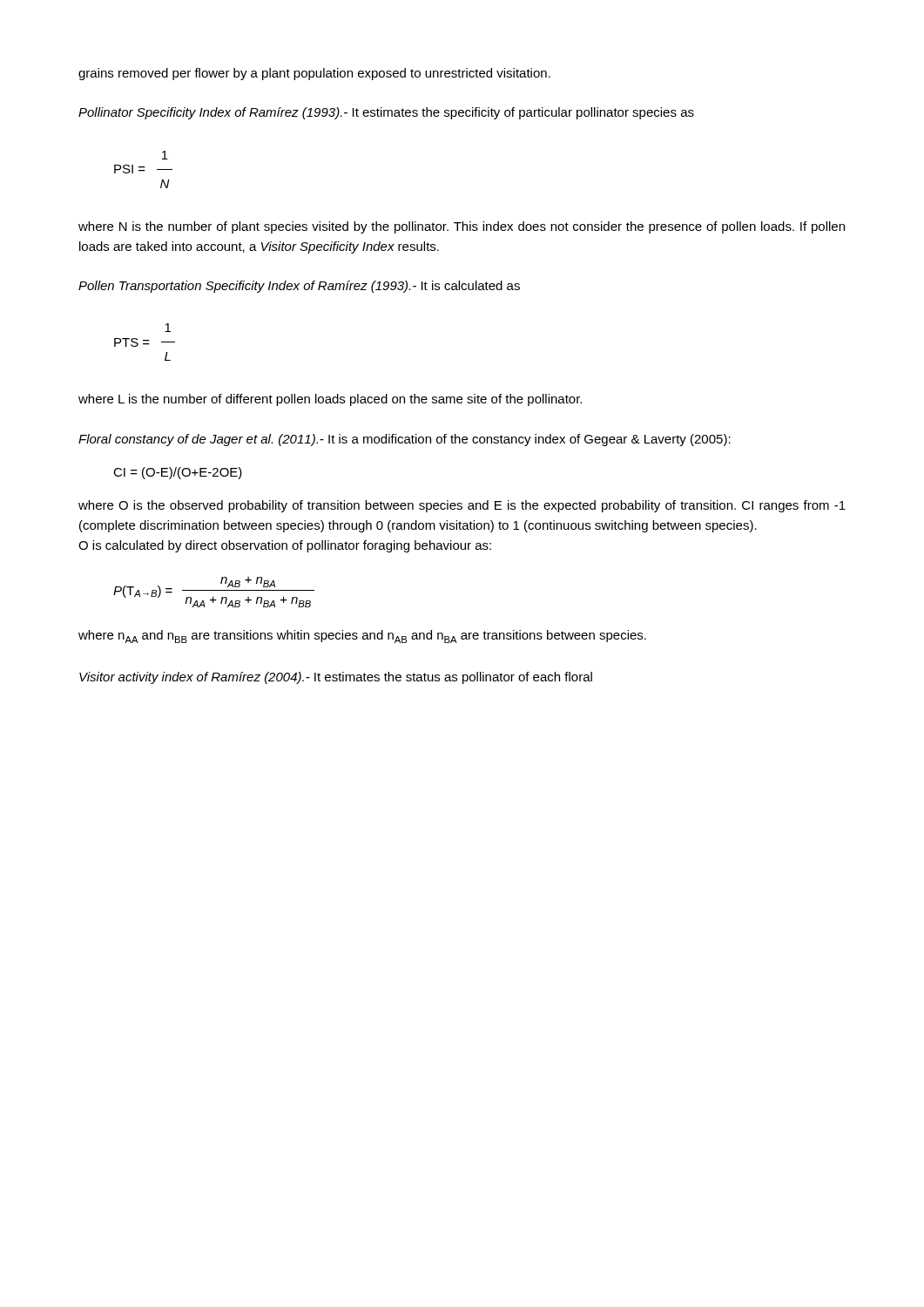924x1307 pixels.
Task: Navigate to the text starting "Visitor activity index of Ramírez (2004).- It estimates"
Action: click(x=462, y=677)
